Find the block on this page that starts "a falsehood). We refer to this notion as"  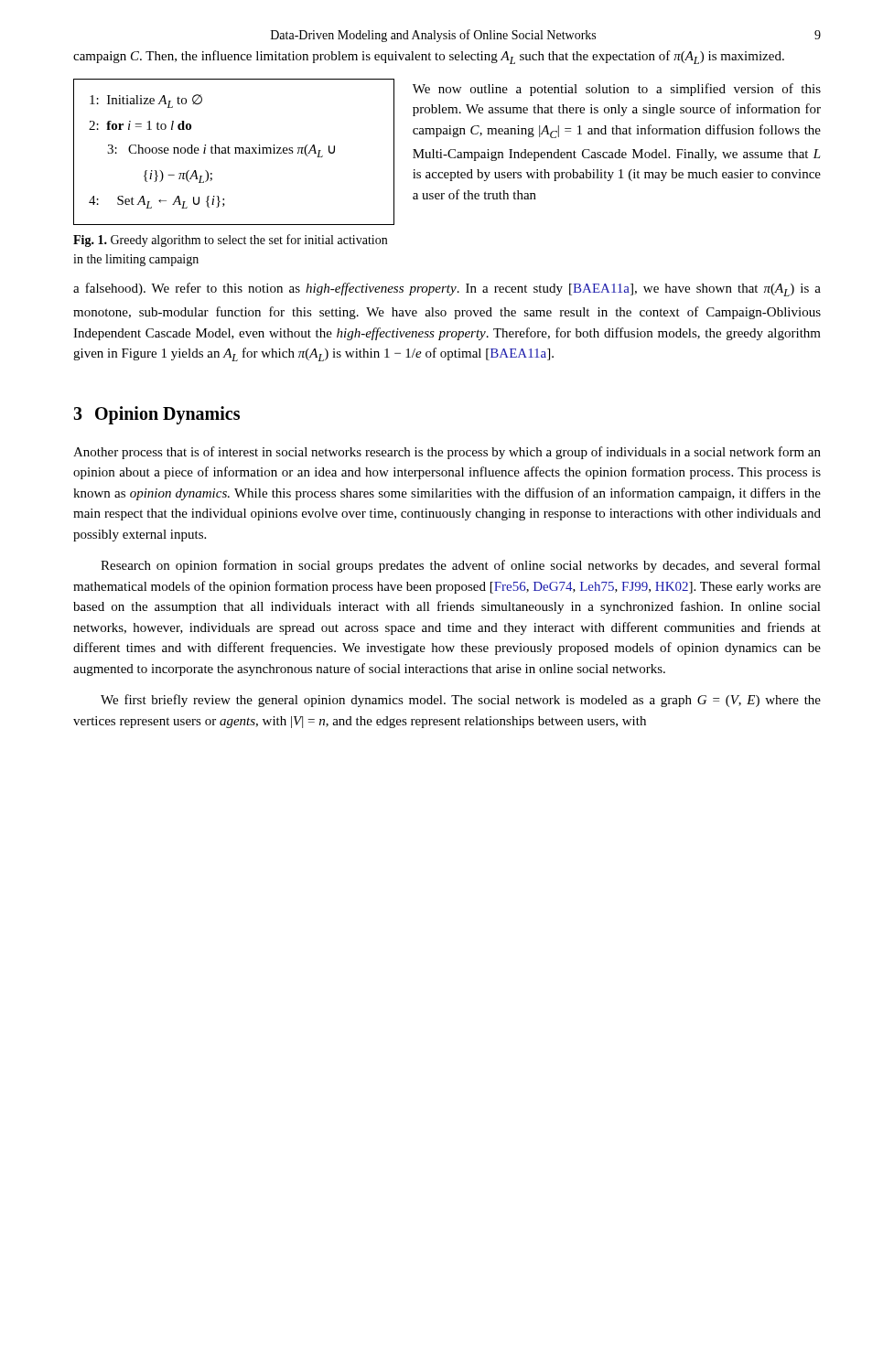(x=447, y=322)
